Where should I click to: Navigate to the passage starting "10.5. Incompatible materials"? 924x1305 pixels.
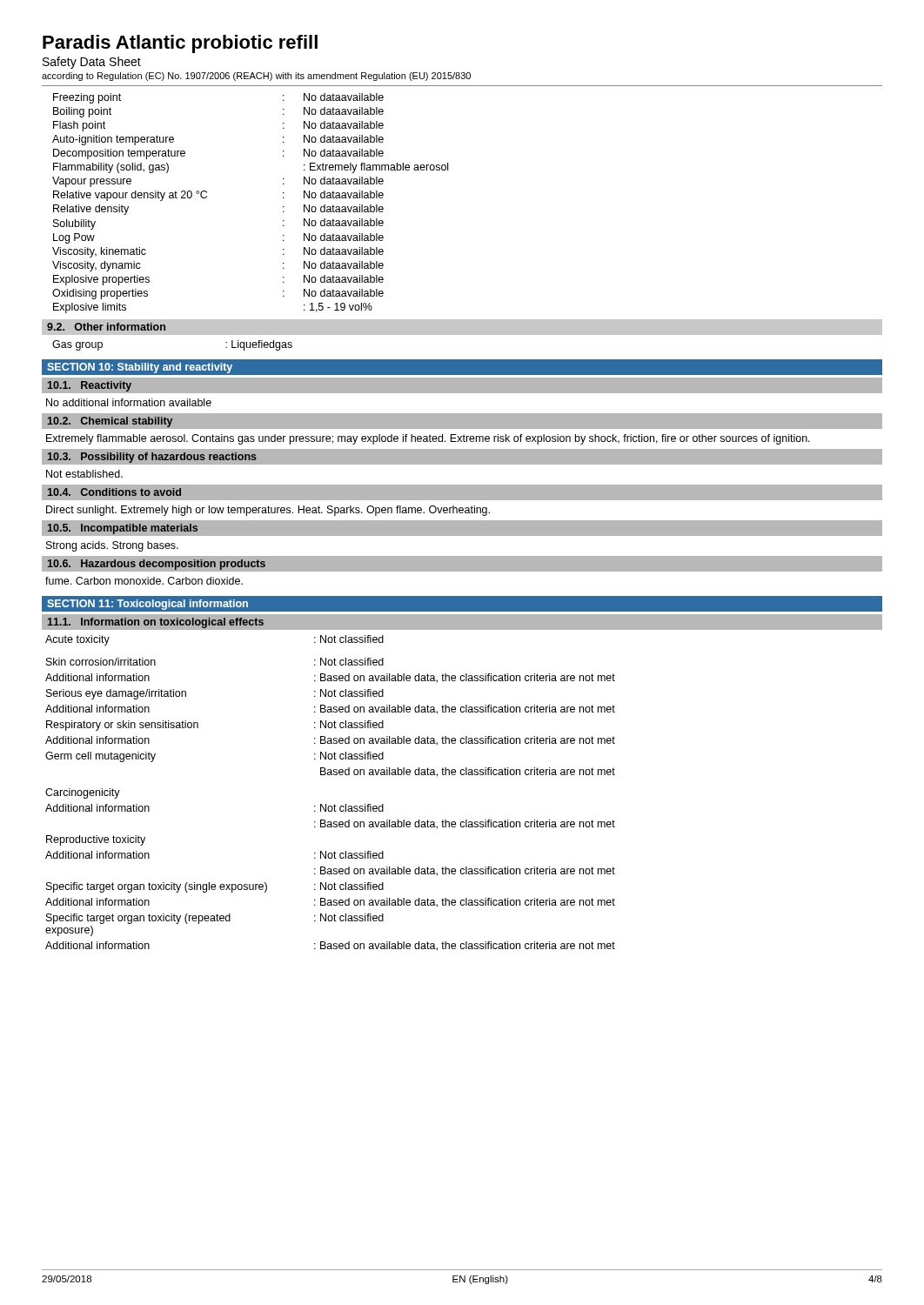pyautogui.click(x=123, y=528)
